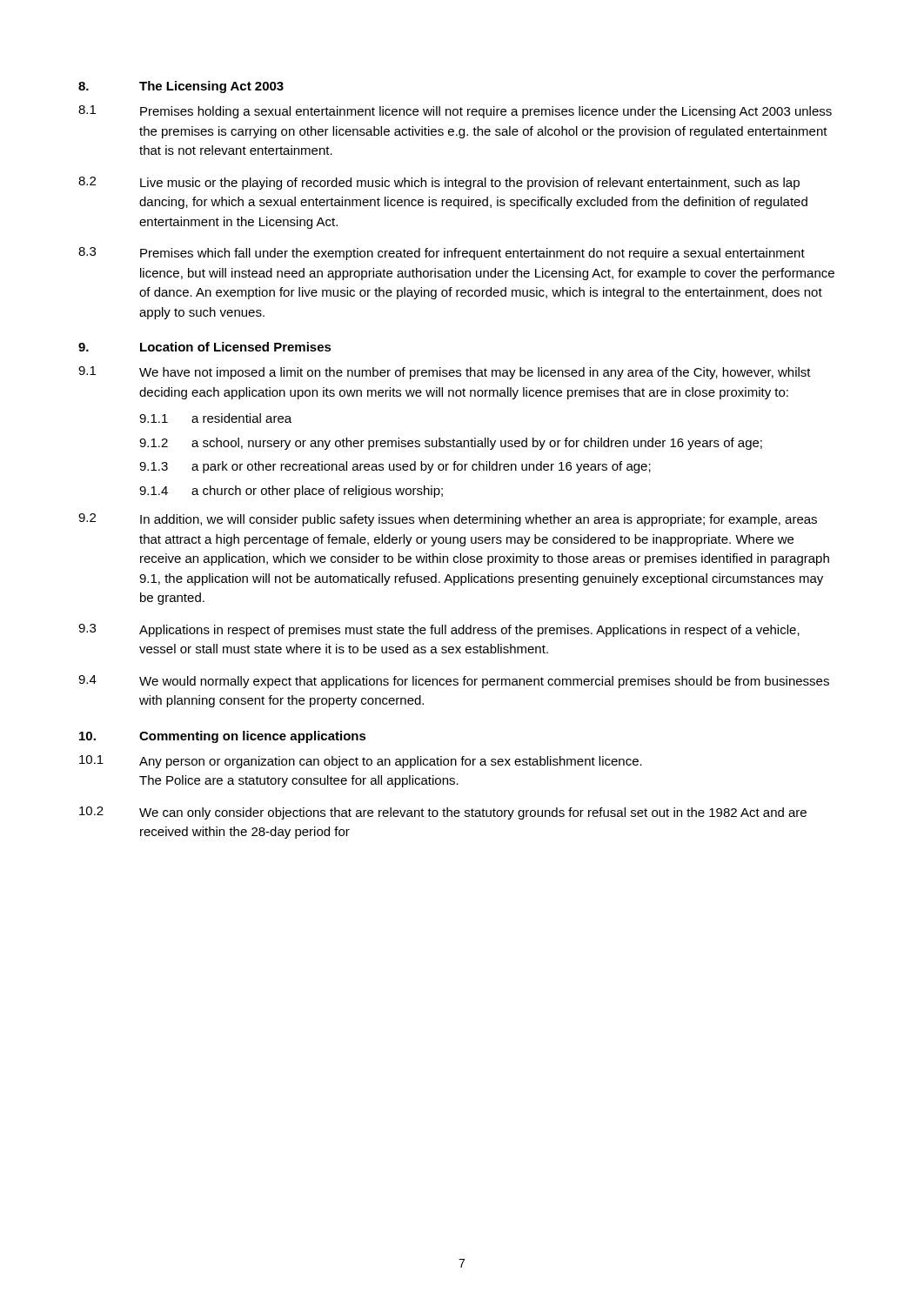The width and height of the screenshot is (924, 1305).
Task: Select the region starting "1 We have not"
Action: click(458, 434)
